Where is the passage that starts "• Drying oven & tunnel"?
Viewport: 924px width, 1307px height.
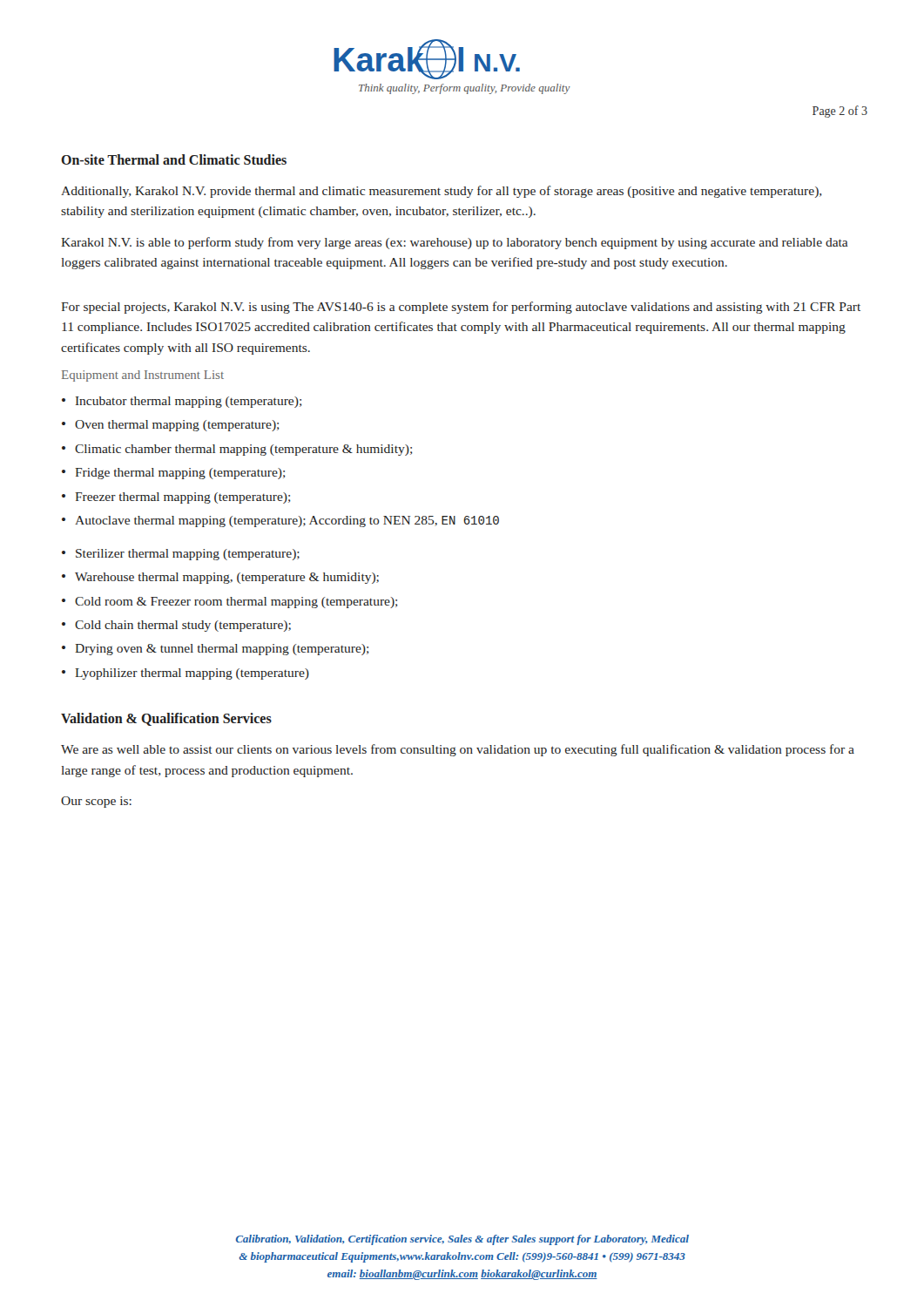[215, 649]
